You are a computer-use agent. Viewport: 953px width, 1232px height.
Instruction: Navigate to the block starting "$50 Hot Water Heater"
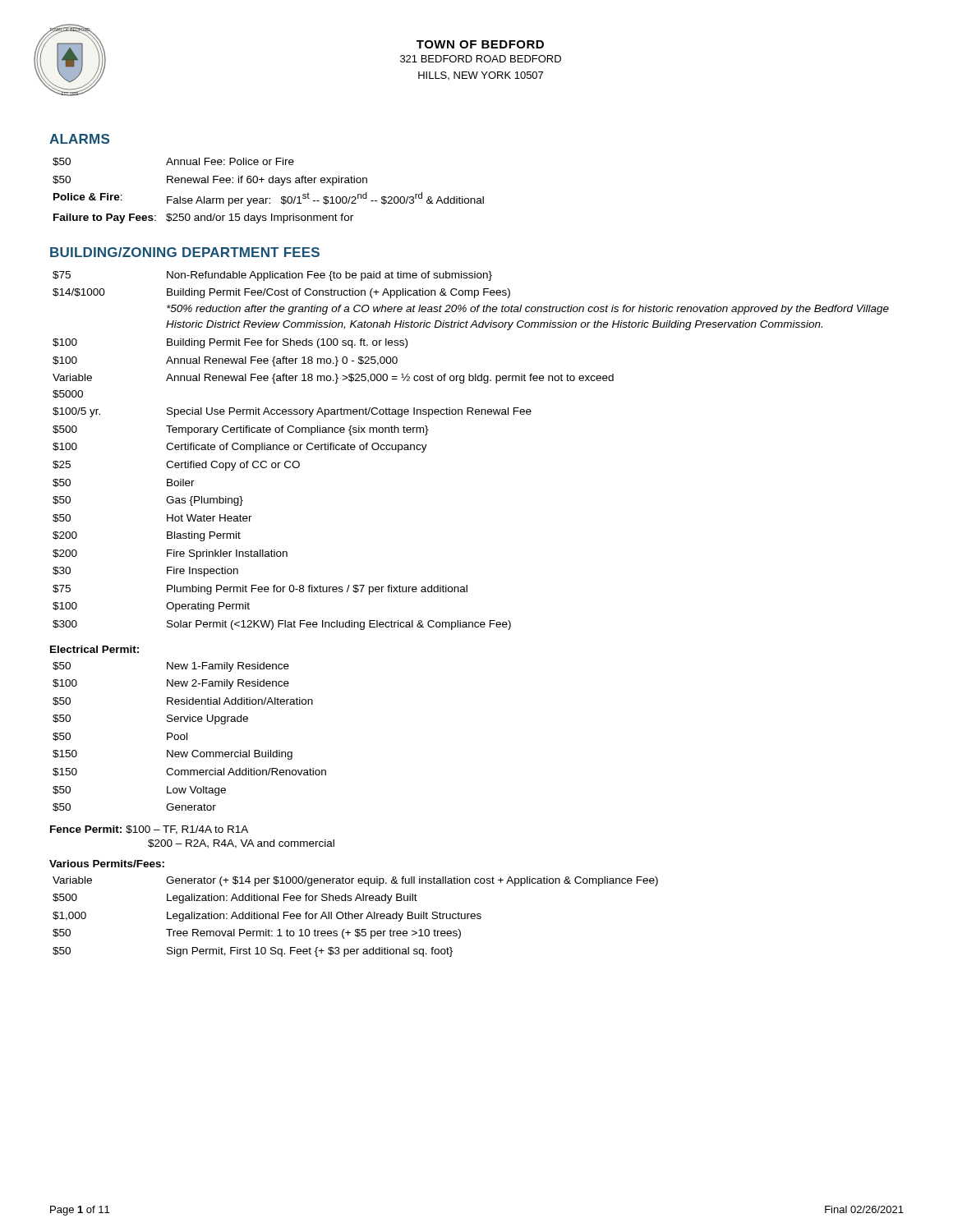pyautogui.click(x=61, y=517)
